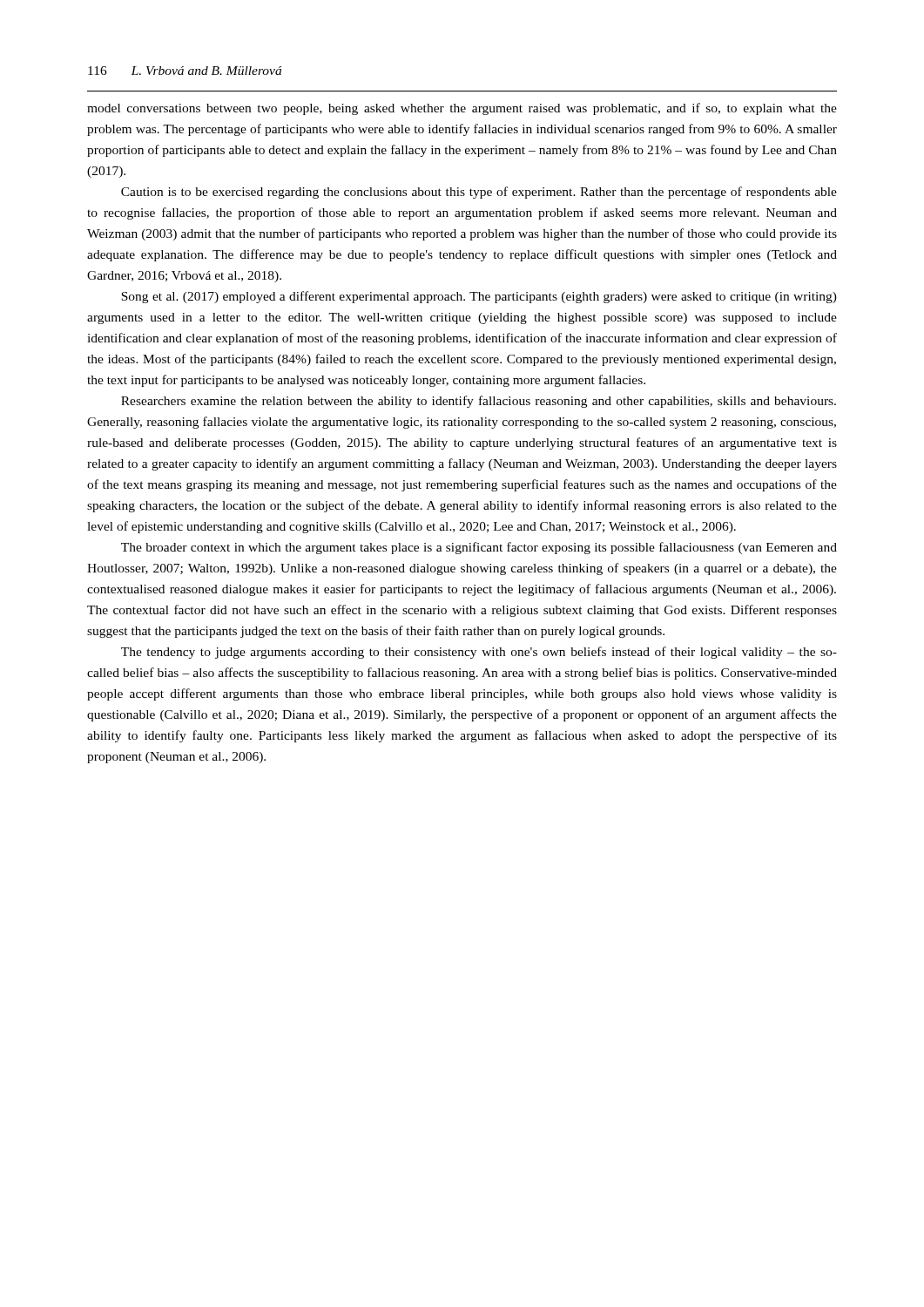
Task: Locate the text block with the text "model conversations between two people,"
Action: click(462, 432)
